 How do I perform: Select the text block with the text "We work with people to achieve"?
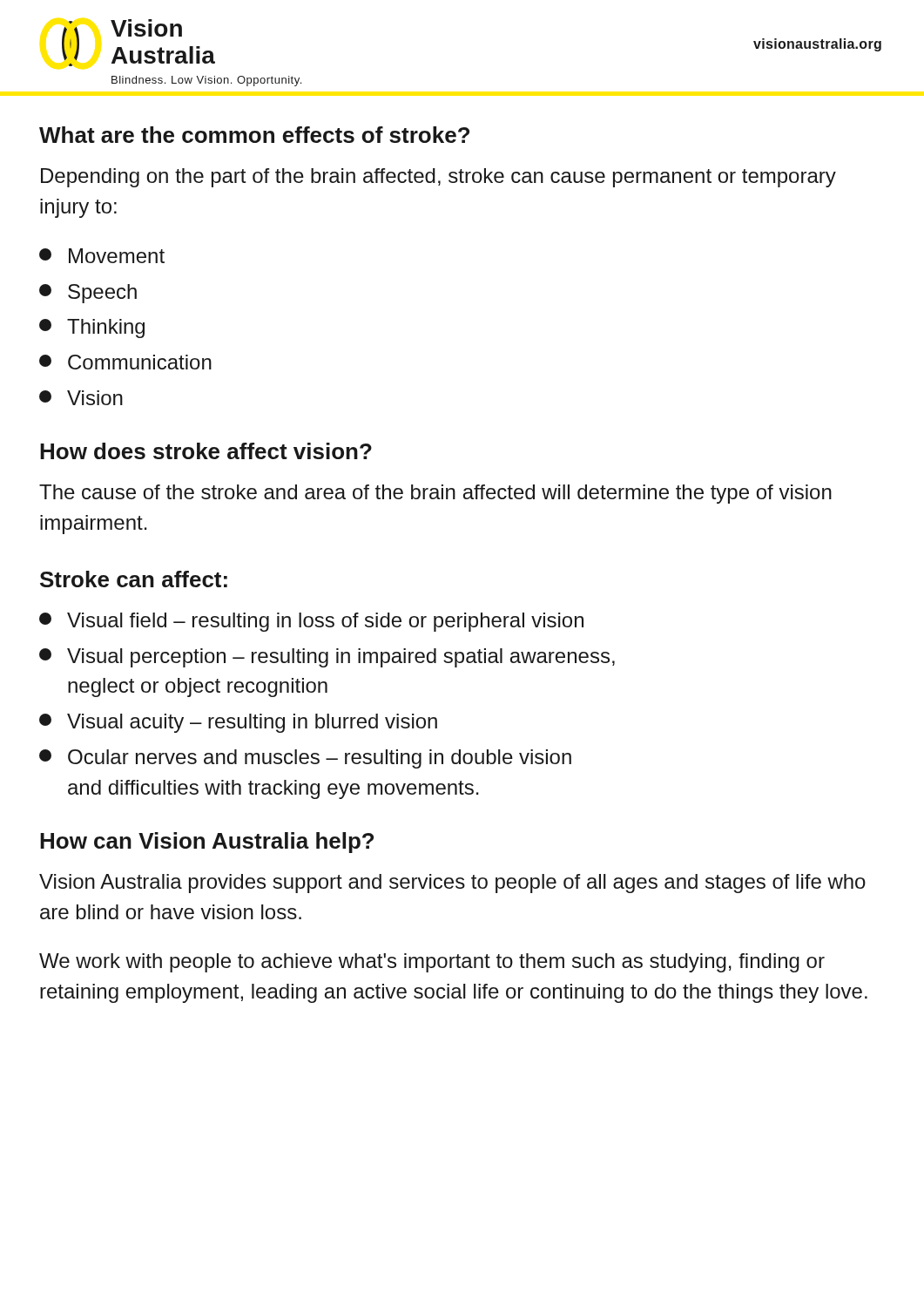454,976
